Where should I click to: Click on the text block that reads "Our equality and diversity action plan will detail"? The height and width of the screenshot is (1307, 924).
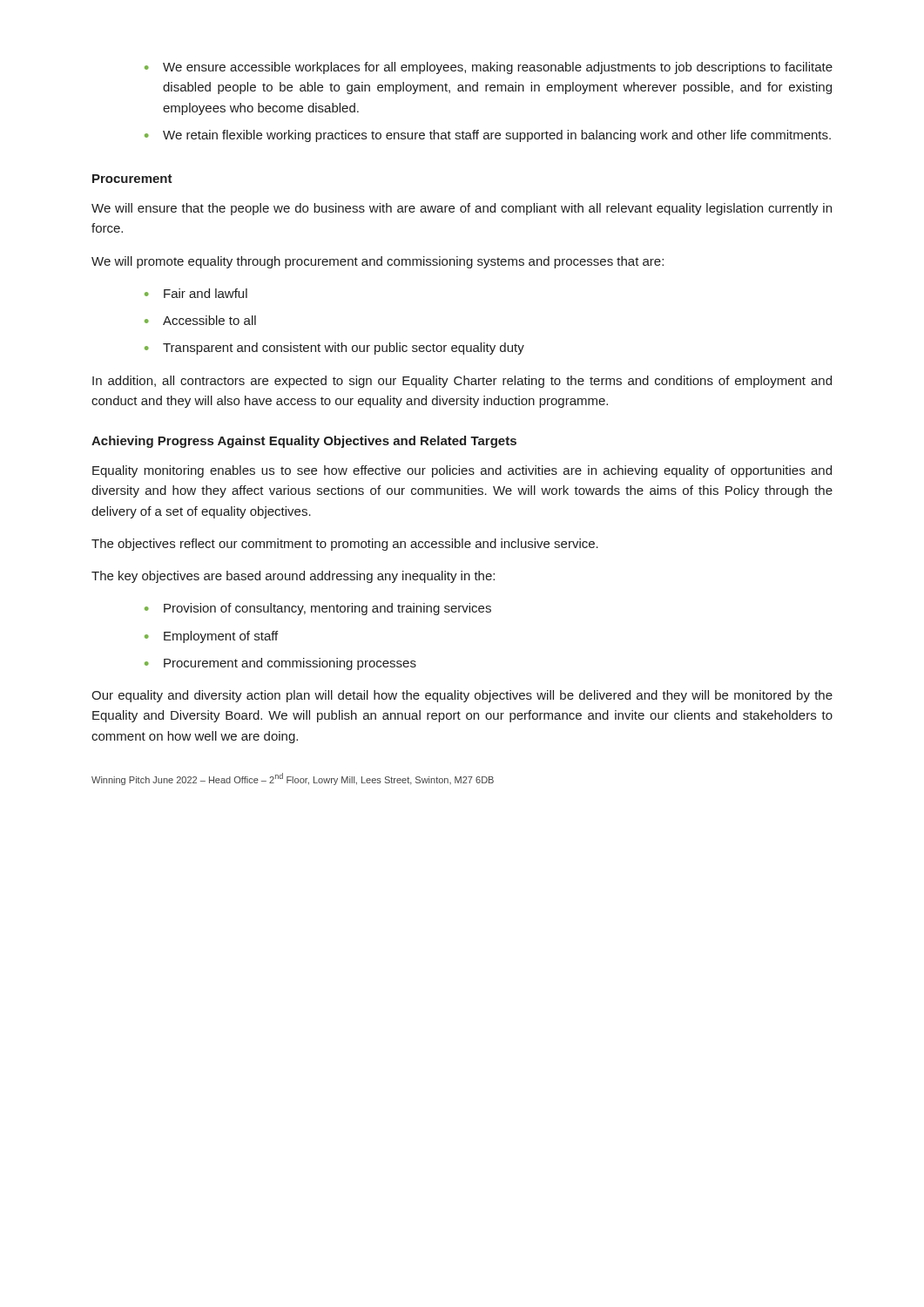462,715
